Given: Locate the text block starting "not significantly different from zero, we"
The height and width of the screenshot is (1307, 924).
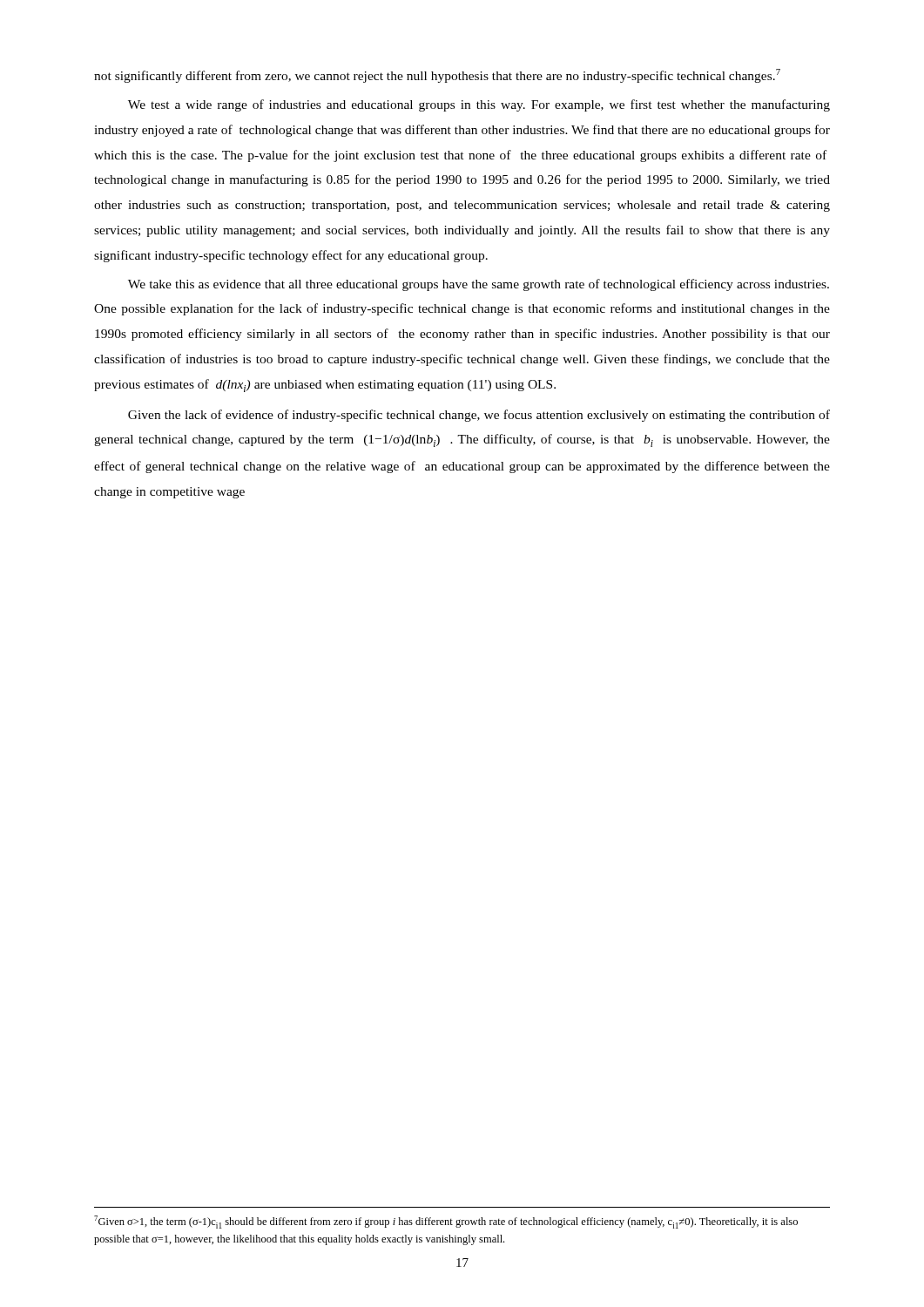Looking at the screenshot, I should [x=437, y=75].
